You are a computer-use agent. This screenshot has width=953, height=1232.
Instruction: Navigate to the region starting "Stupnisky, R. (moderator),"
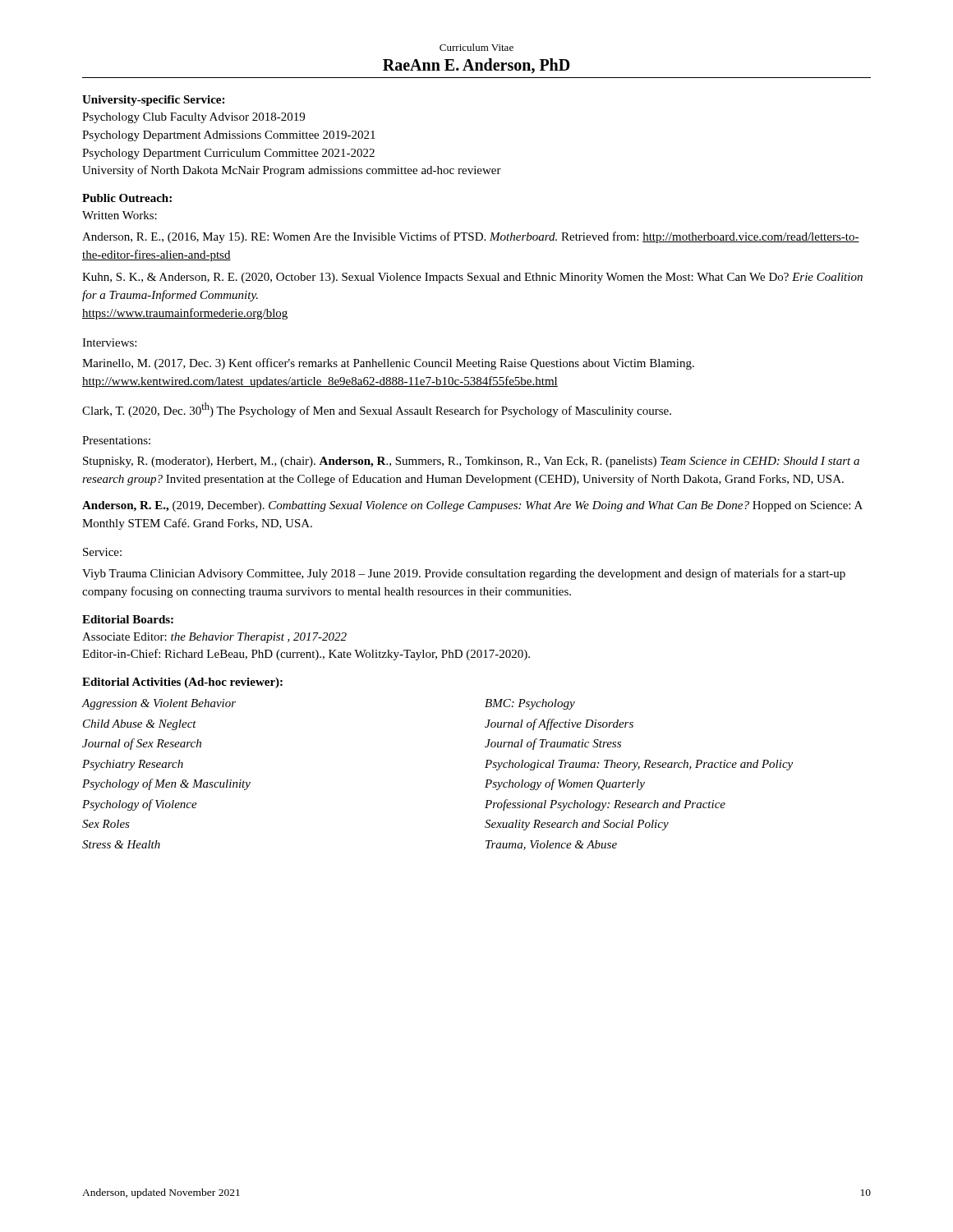point(471,470)
